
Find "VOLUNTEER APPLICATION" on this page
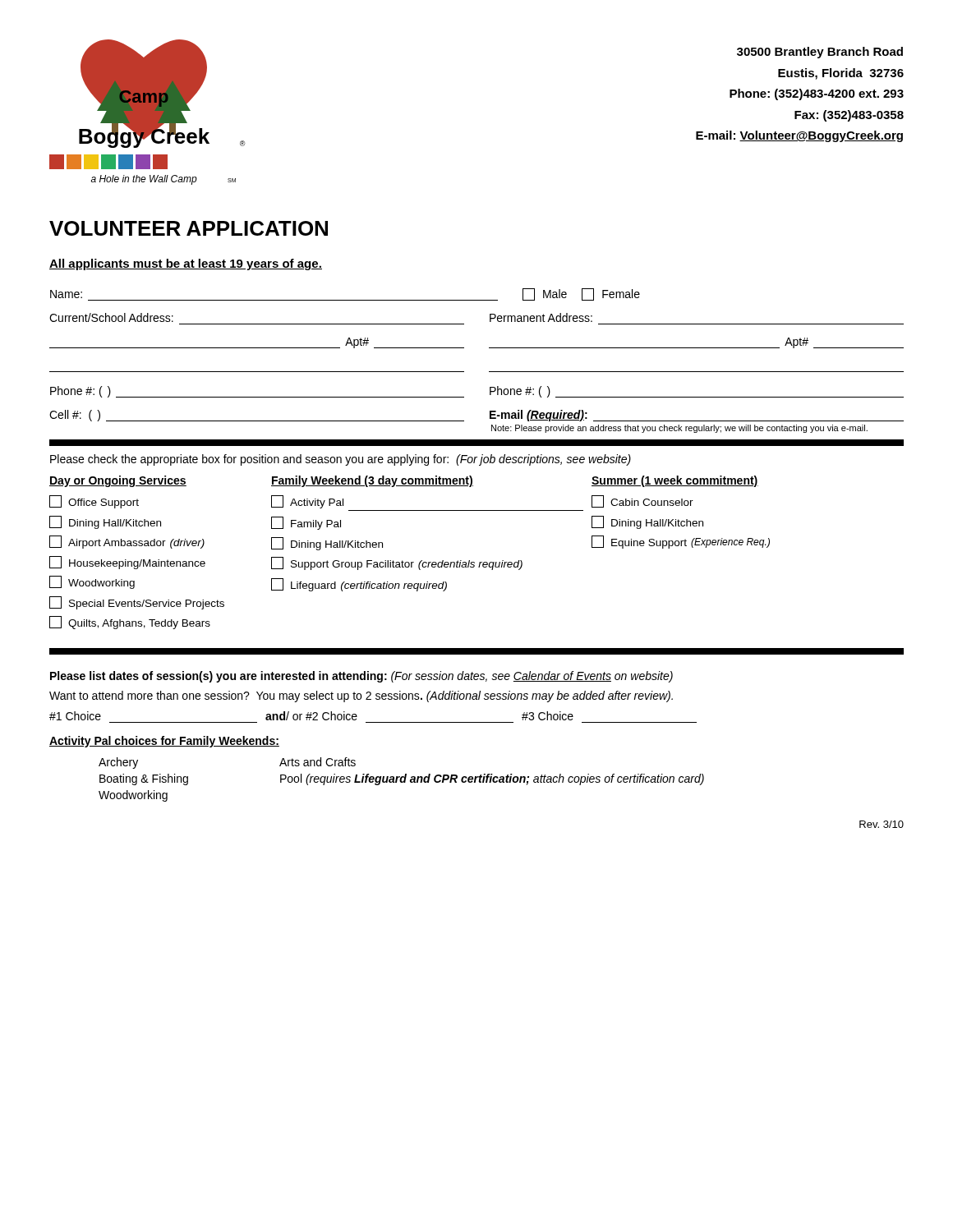point(189,228)
